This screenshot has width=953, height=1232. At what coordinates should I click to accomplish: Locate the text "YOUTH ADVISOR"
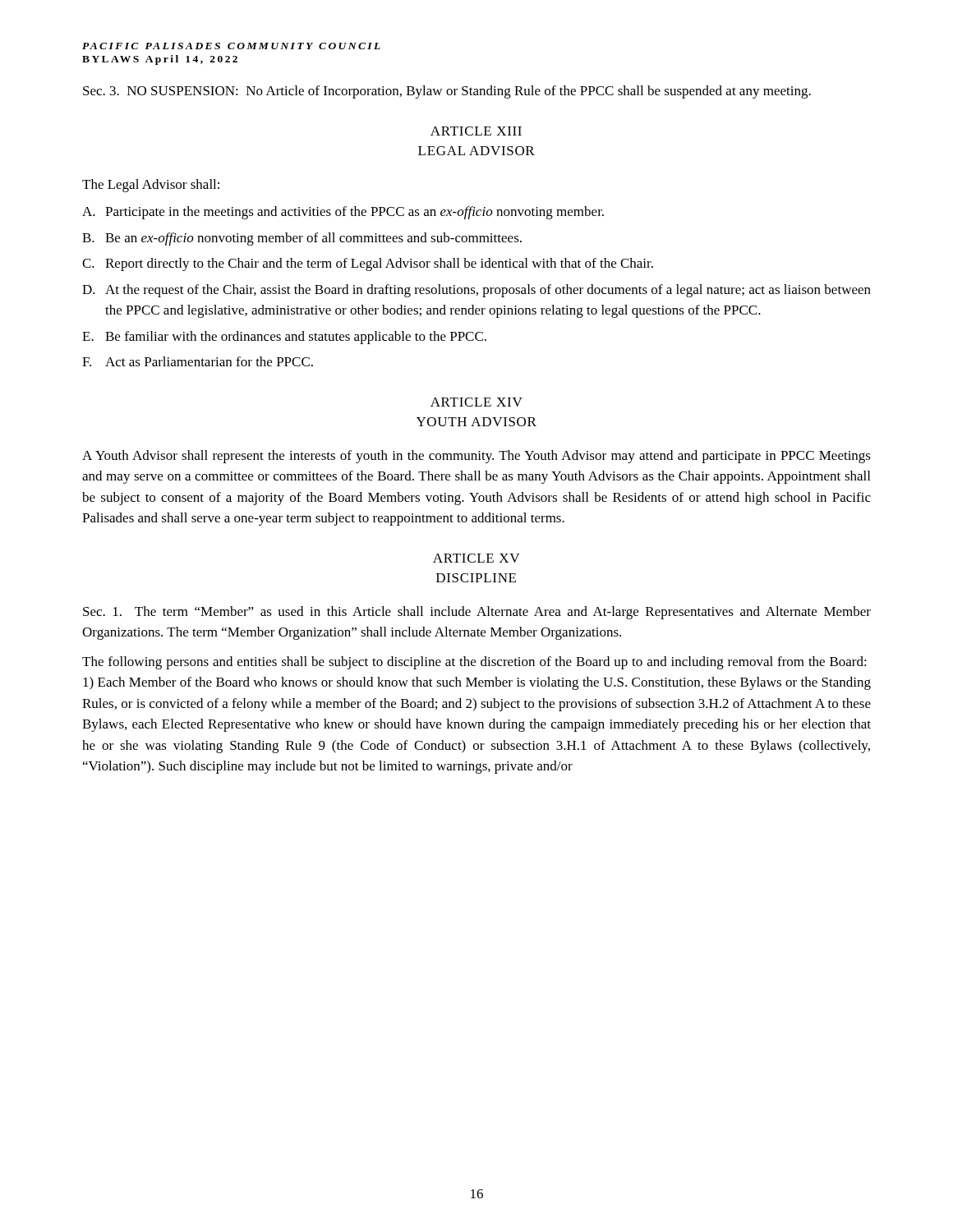476,421
